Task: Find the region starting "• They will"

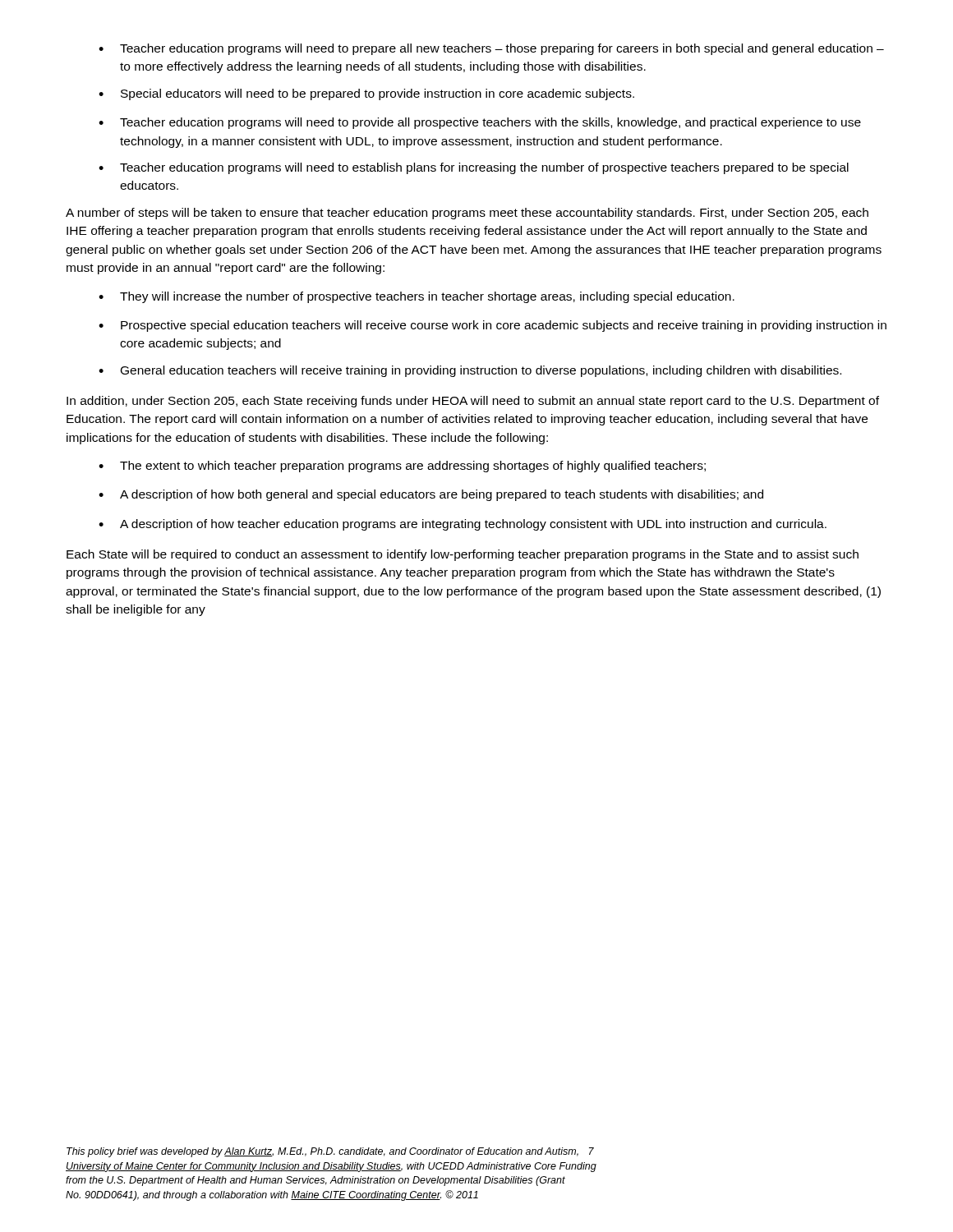Action: 493,298
